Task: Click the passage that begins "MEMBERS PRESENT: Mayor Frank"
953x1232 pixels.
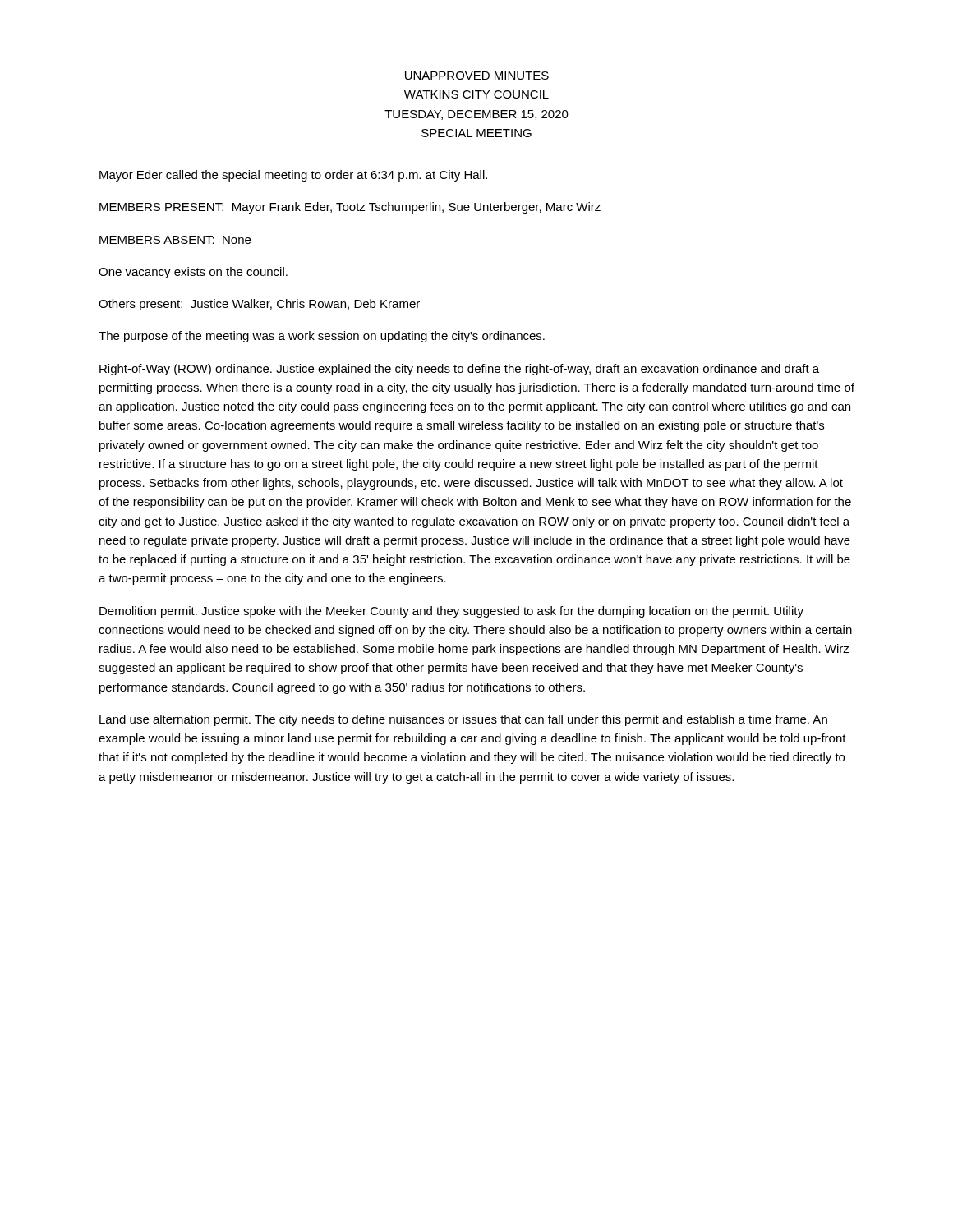Action: tap(350, 207)
